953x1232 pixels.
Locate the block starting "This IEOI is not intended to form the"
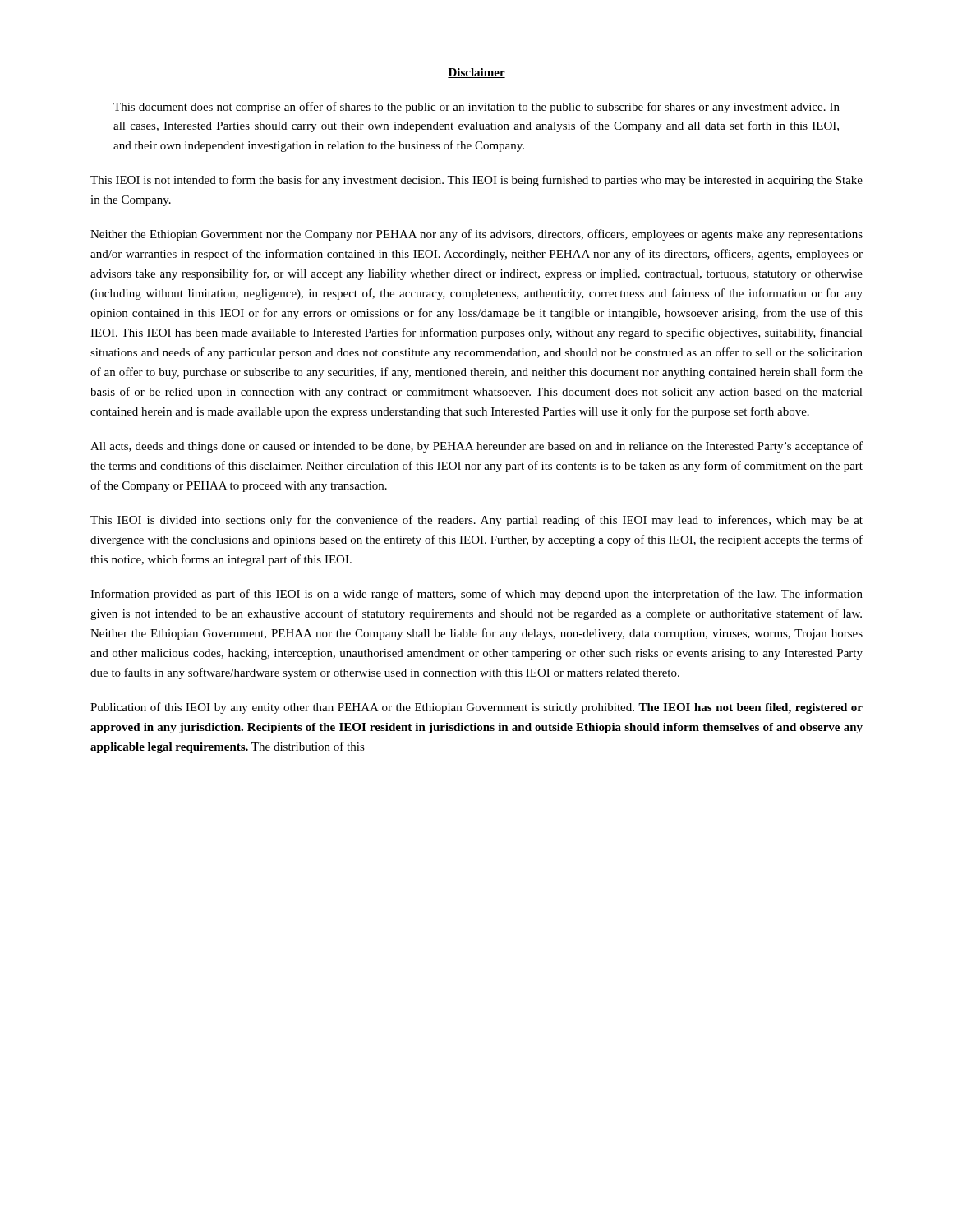476,190
